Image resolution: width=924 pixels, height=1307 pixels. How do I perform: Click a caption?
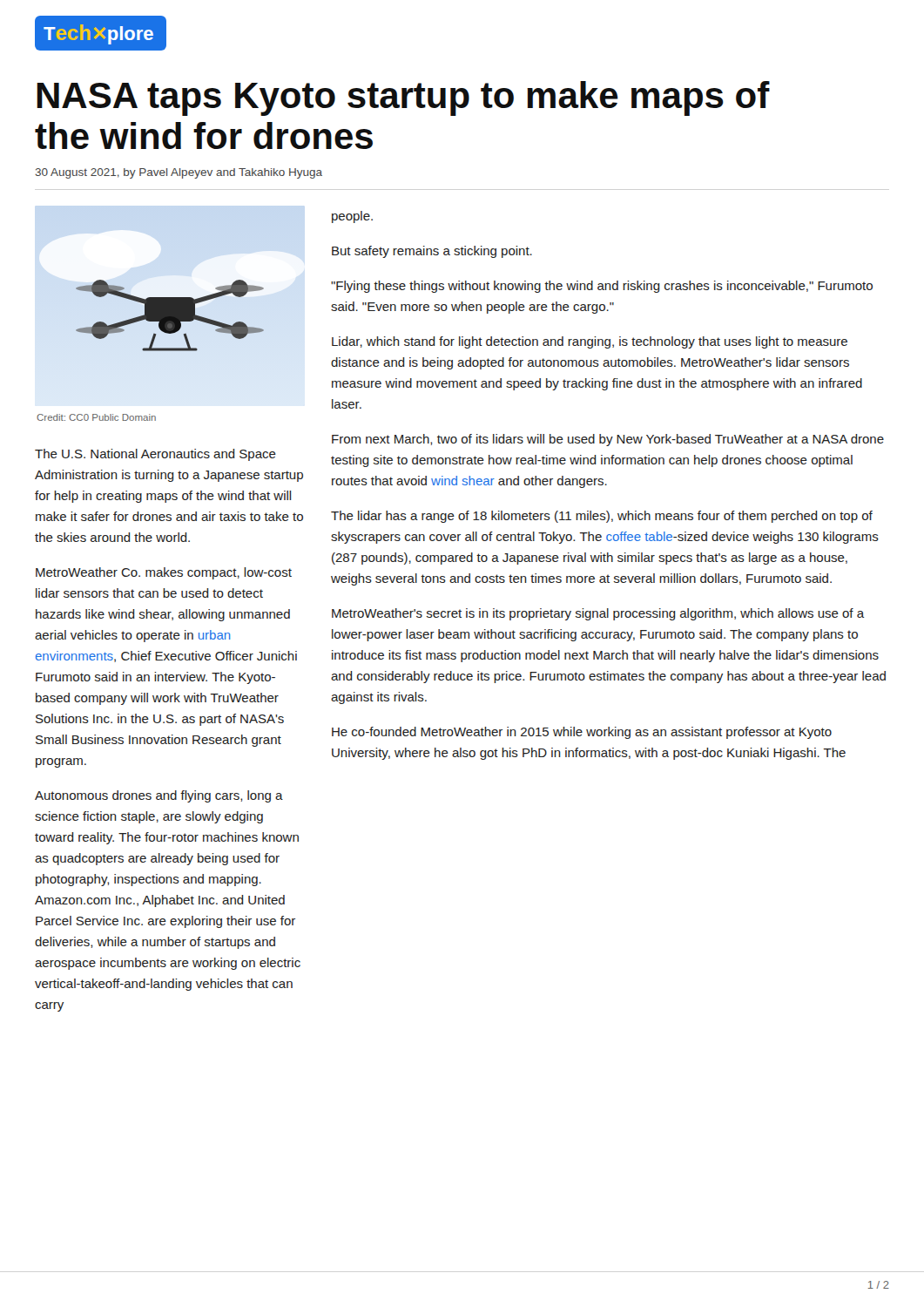96,417
